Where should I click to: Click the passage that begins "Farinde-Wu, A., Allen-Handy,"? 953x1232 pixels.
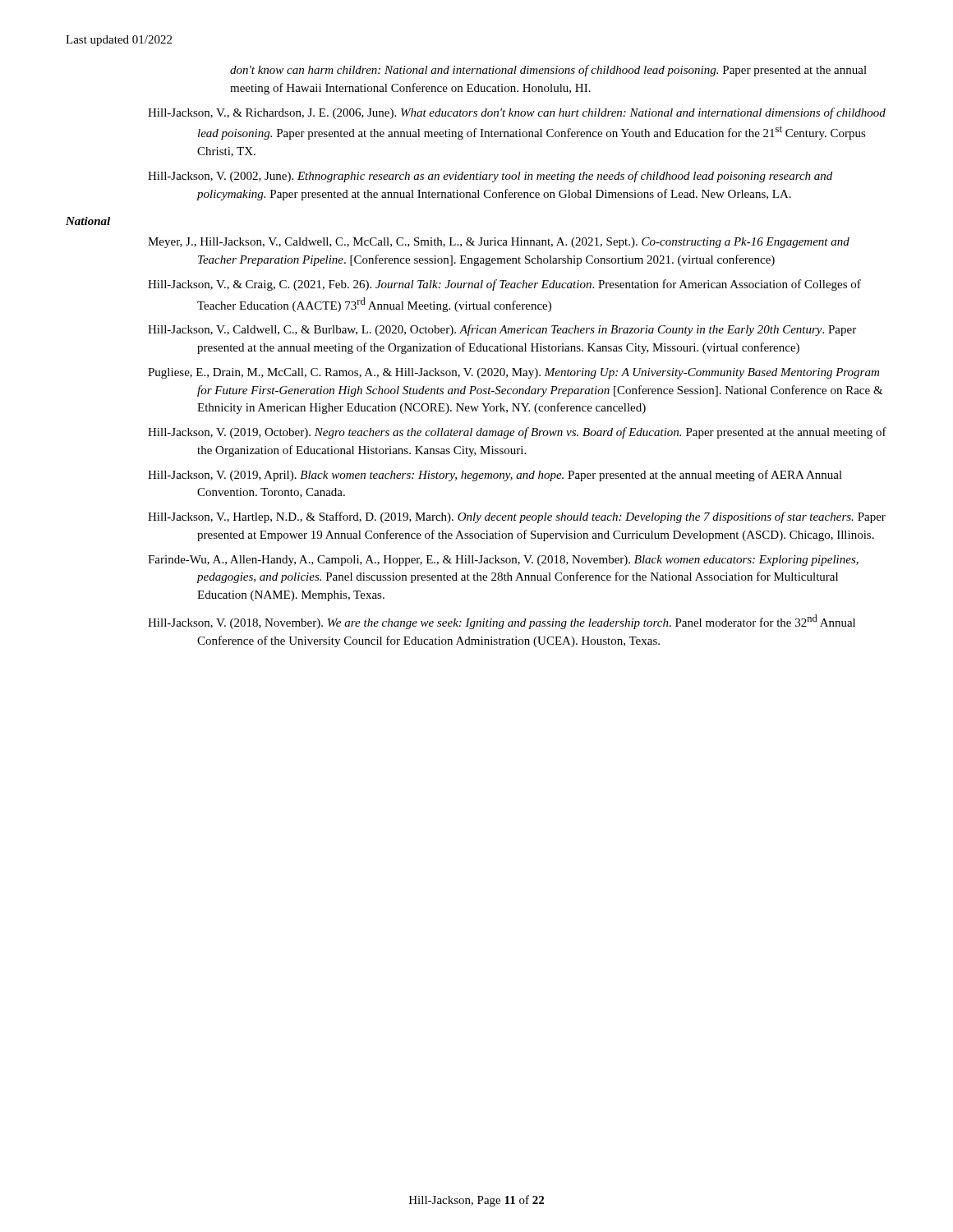503,577
